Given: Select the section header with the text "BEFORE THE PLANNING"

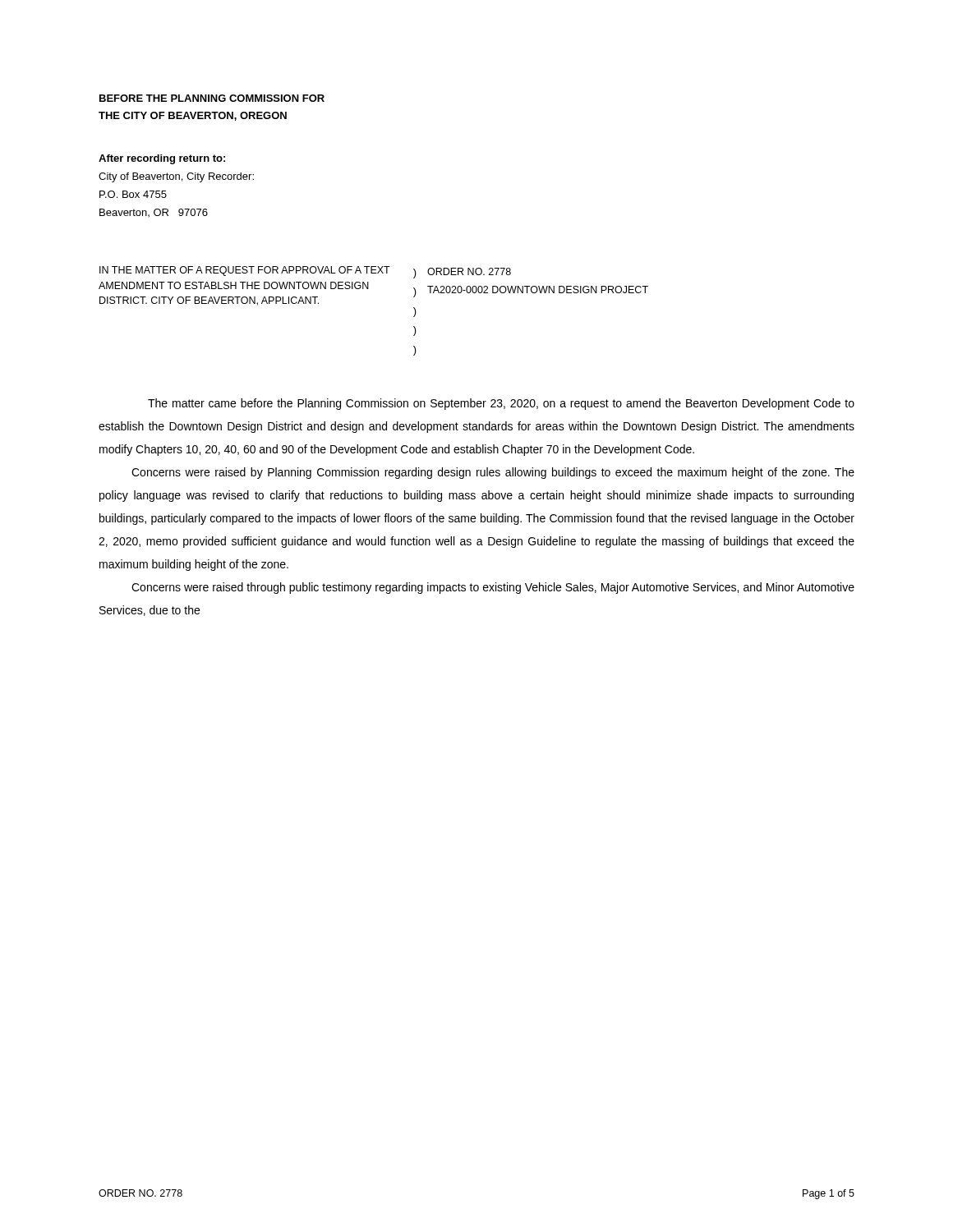Looking at the screenshot, I should pyautogui.click(x=212, y=107).
